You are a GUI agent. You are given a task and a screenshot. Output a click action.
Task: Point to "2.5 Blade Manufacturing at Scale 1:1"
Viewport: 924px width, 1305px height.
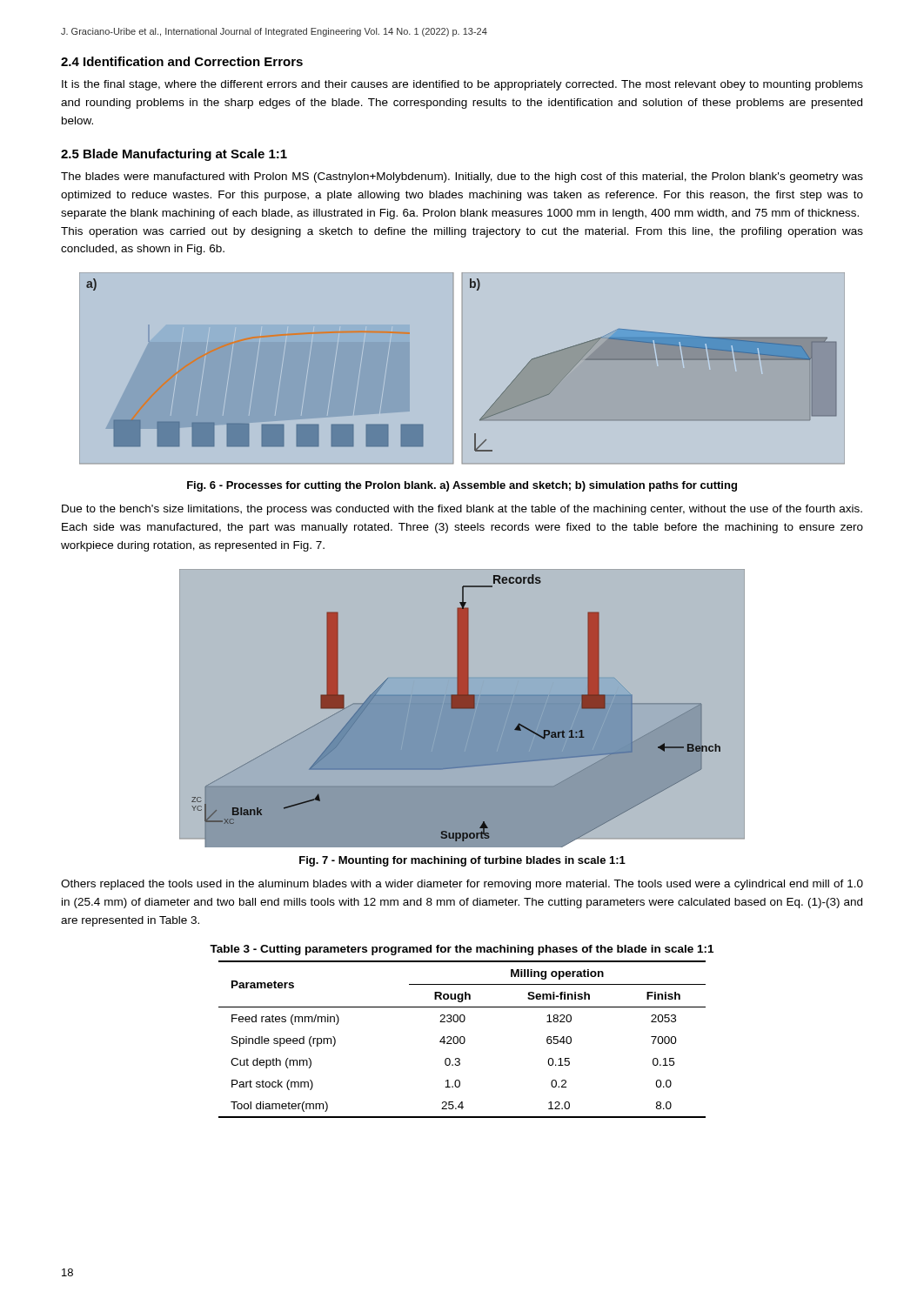(174, 153)
